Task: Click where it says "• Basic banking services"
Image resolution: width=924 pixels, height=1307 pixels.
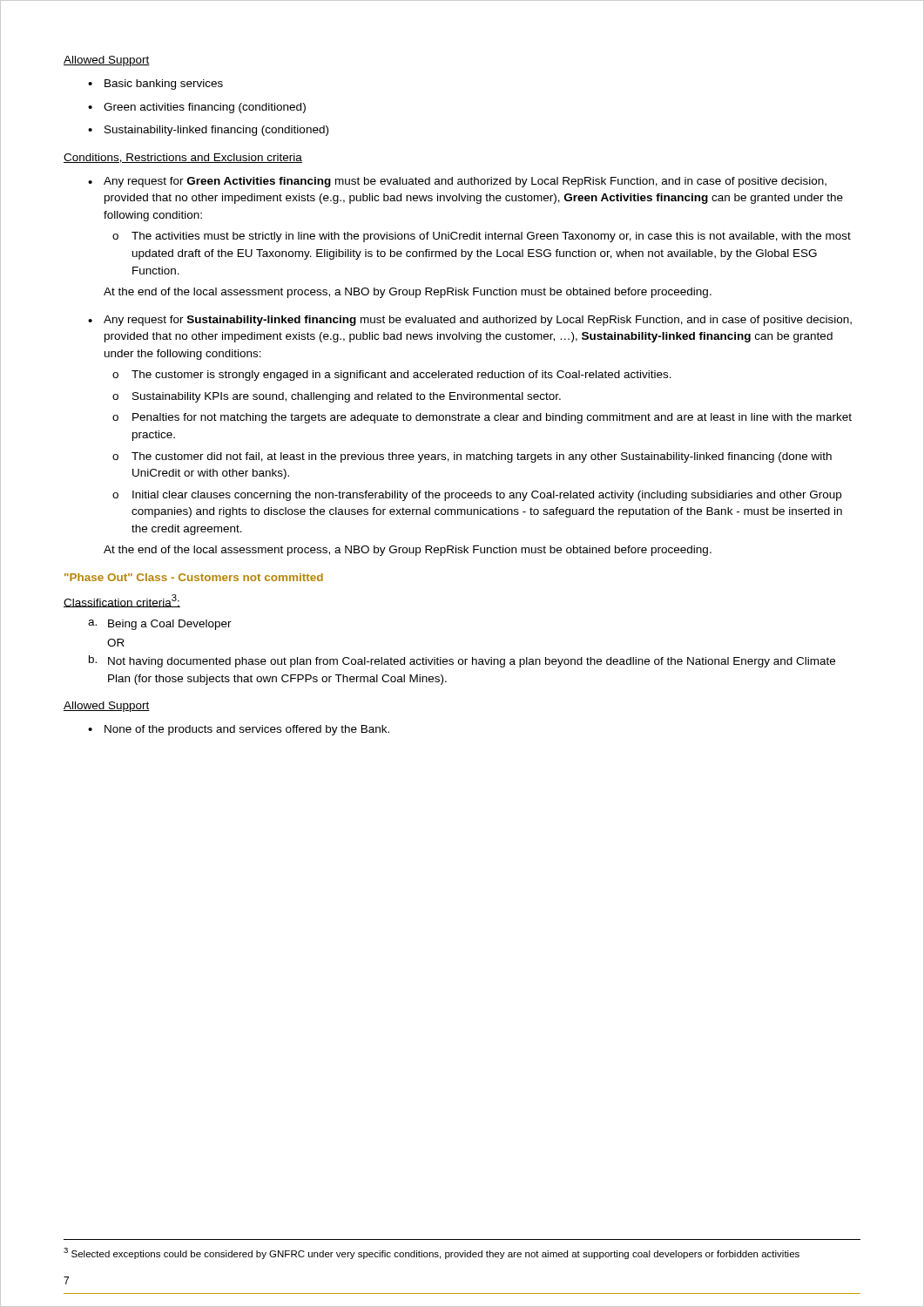Action: coord(155,85)
